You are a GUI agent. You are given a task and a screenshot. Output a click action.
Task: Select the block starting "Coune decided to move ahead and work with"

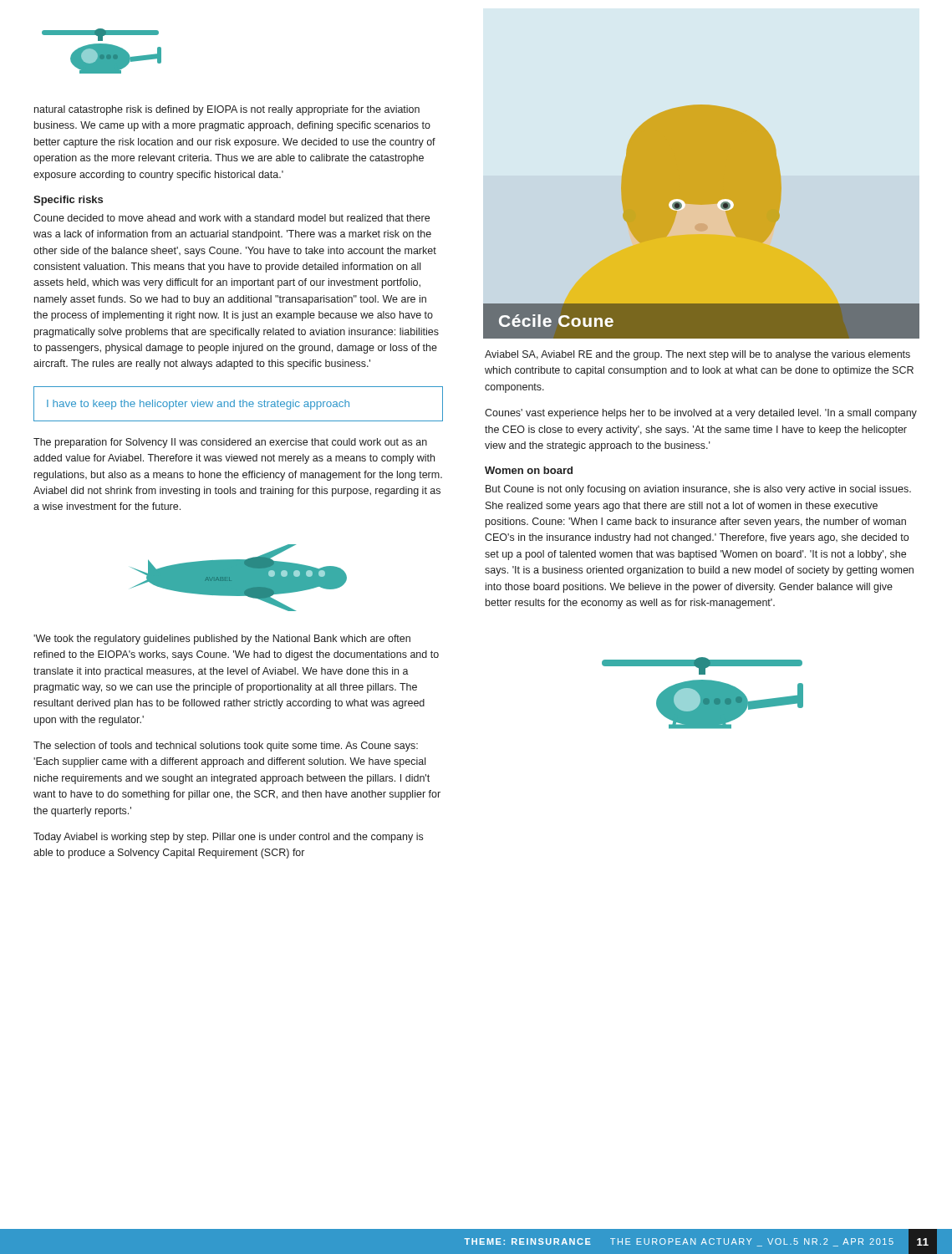click(x=236, y=291)
